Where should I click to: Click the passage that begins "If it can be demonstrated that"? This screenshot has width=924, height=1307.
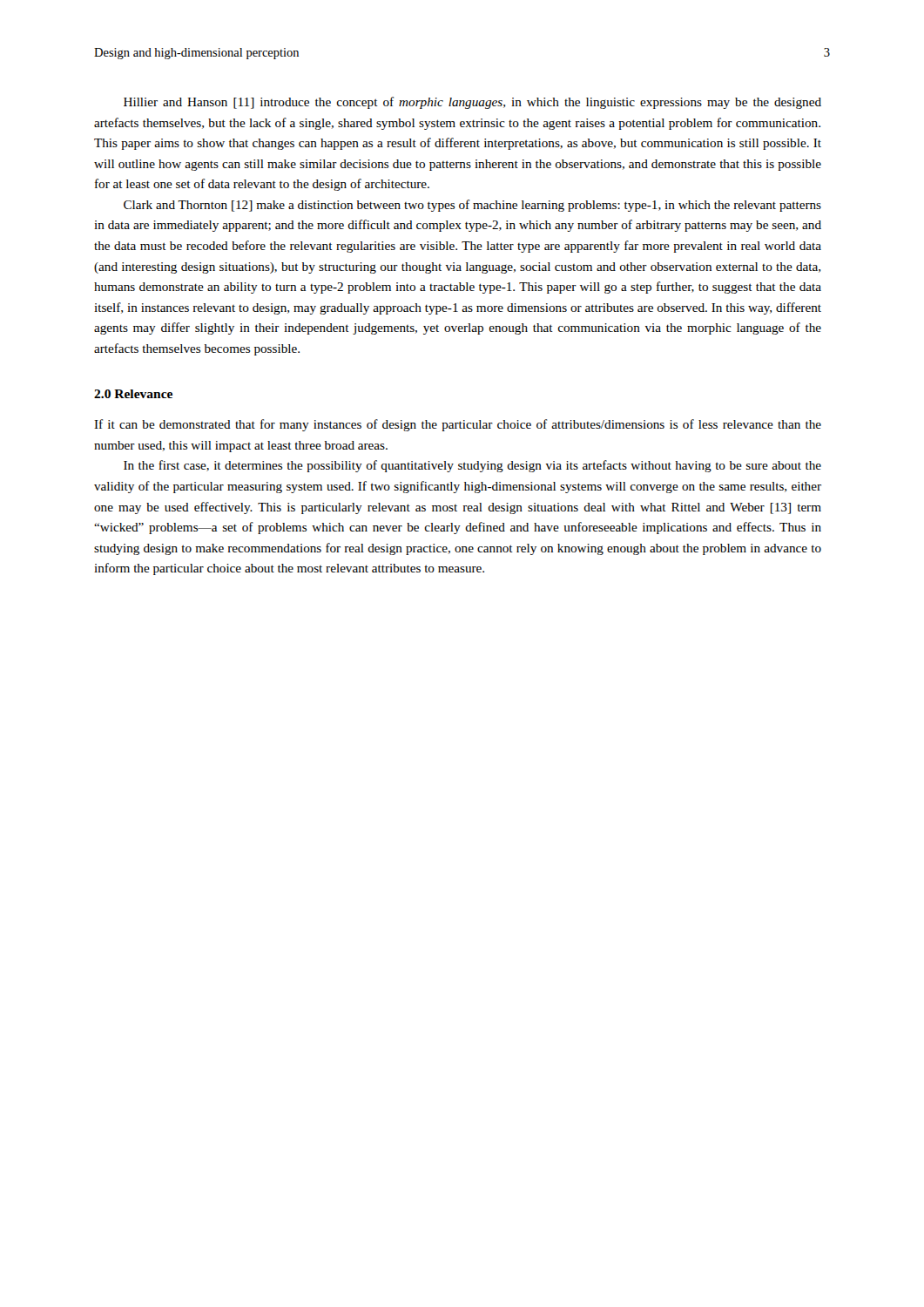coord(458,434)
